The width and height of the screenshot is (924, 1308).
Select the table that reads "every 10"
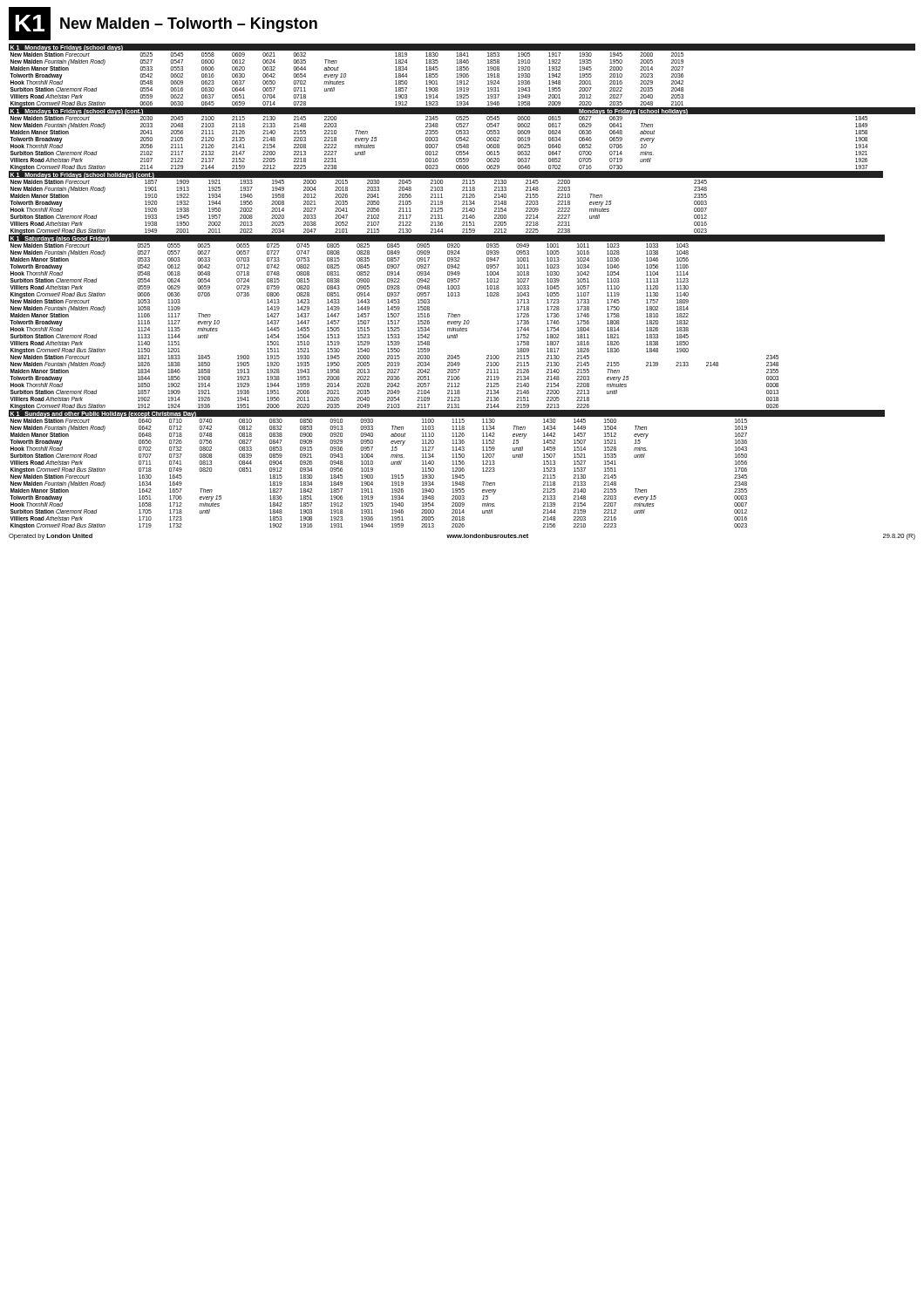(x=462, y=286)
